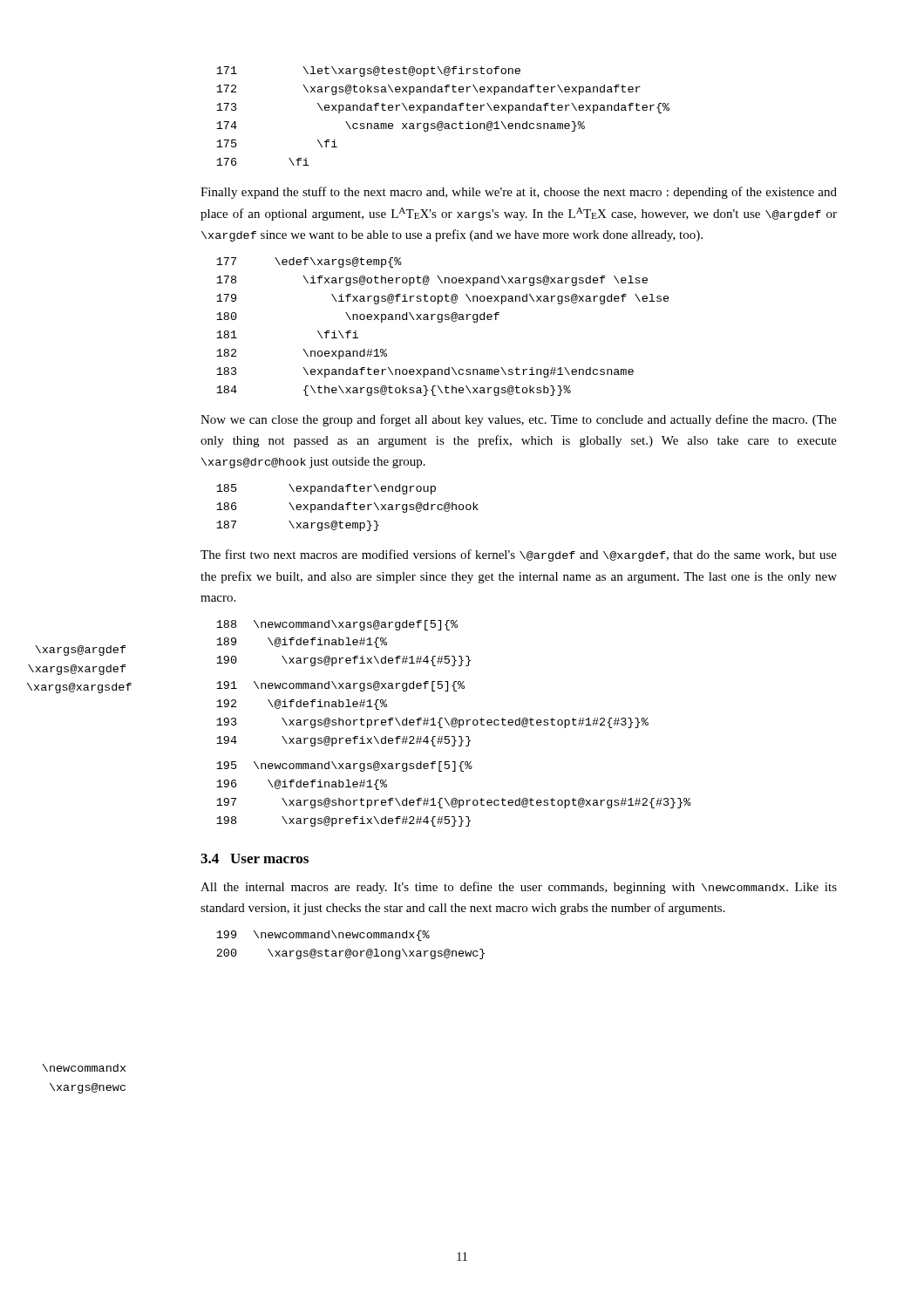Find "188 \newcommand\xargs@argdef[5]{% 189 \@ifdefinable#1{% 190 \xargs@prefix\def#1#4{#5}}}" on this page
Screen dimensions: 1308x924
337,625
